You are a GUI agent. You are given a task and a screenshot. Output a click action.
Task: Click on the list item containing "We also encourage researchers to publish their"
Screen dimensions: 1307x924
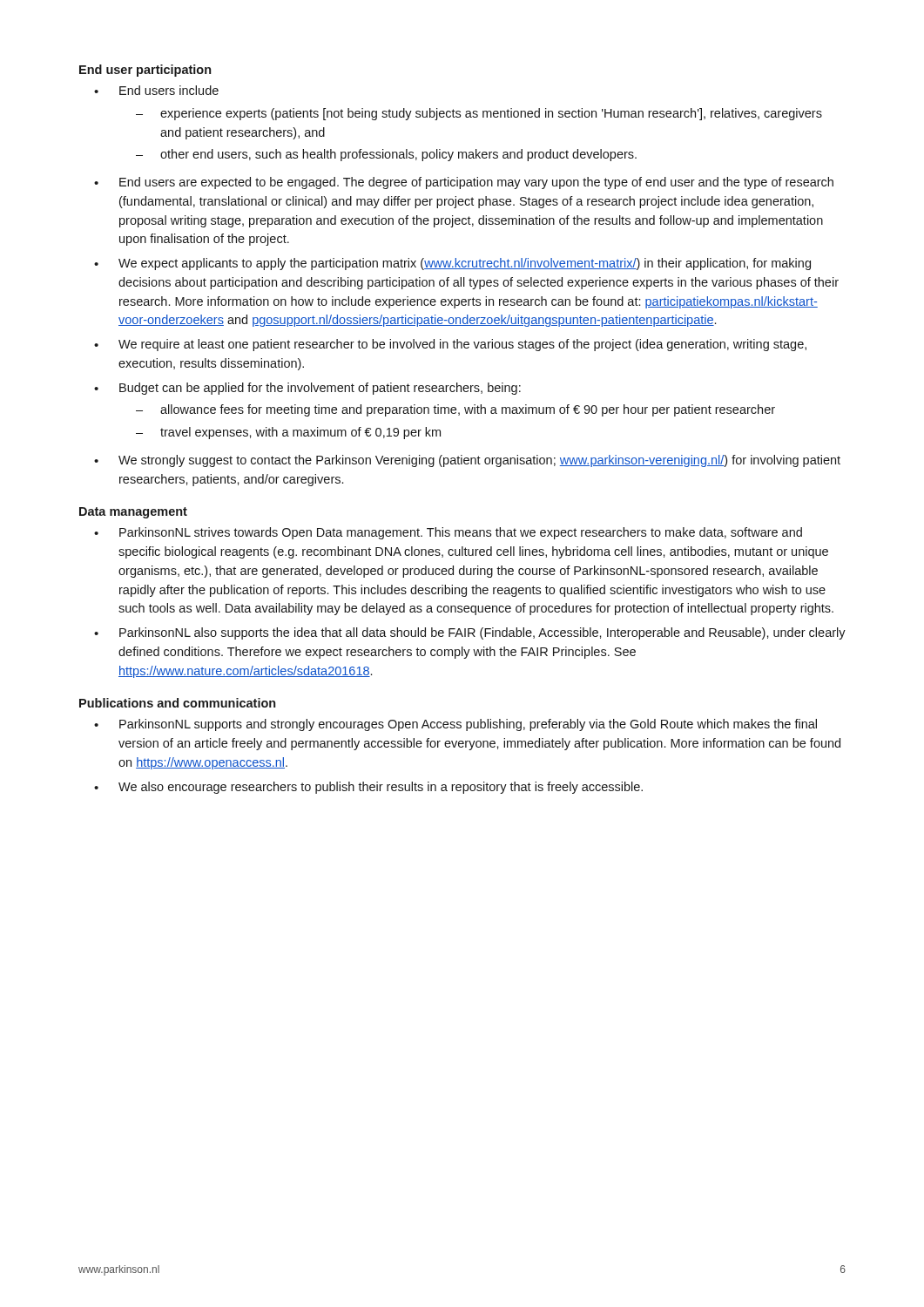tap(482, 787)
